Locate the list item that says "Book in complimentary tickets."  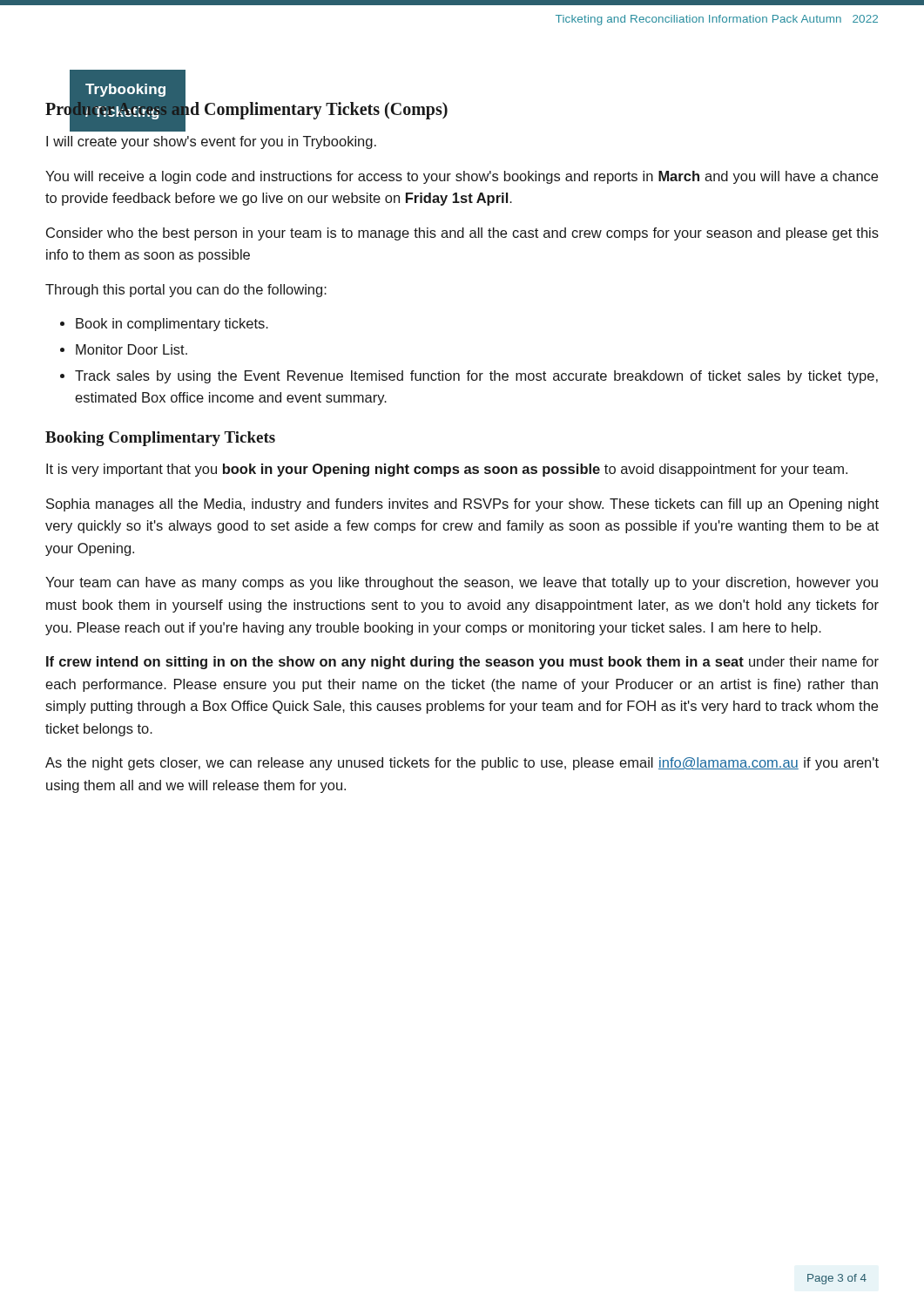(172, 324)
